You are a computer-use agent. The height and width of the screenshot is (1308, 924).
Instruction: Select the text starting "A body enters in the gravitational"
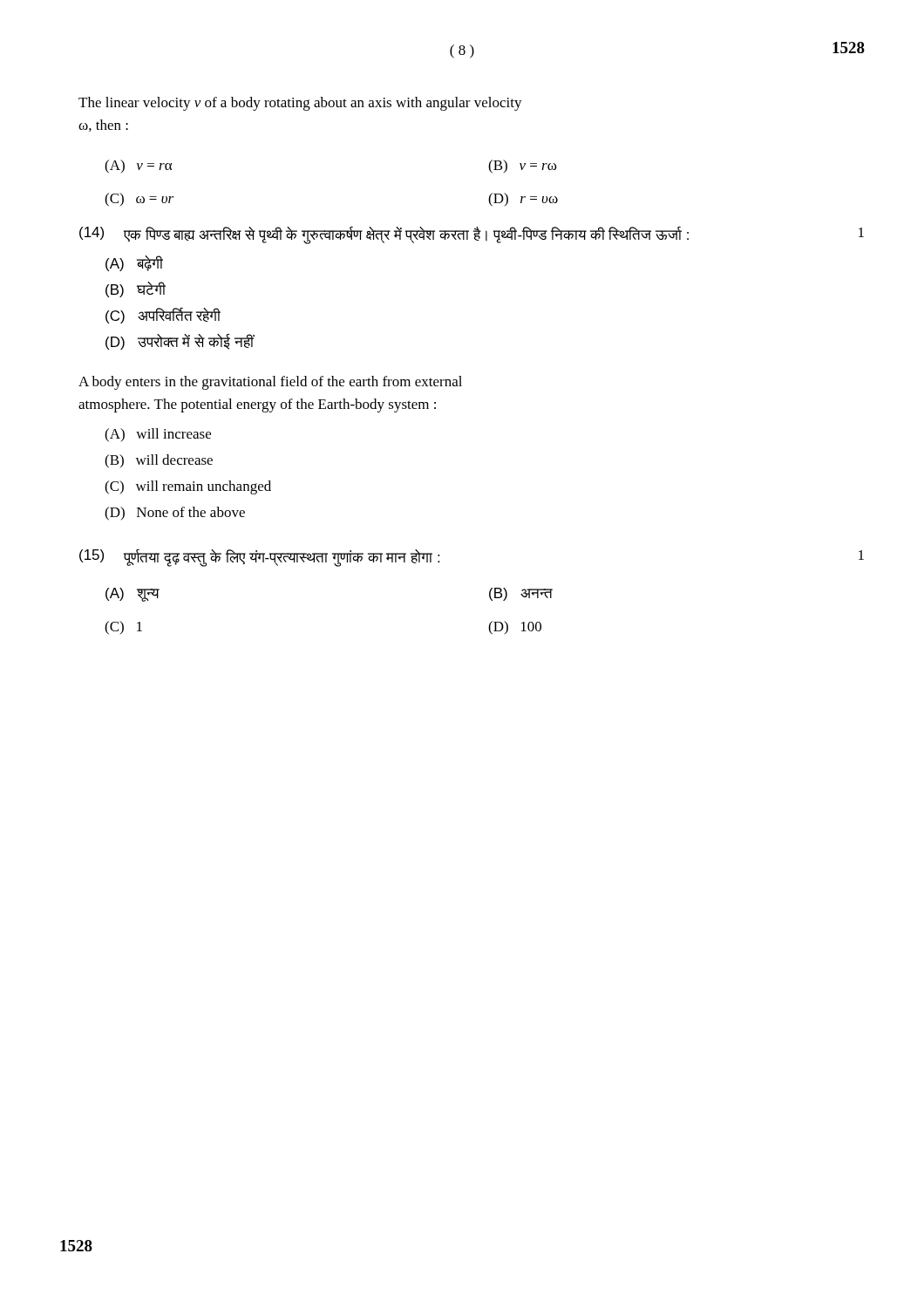click(x=270, y=393)
